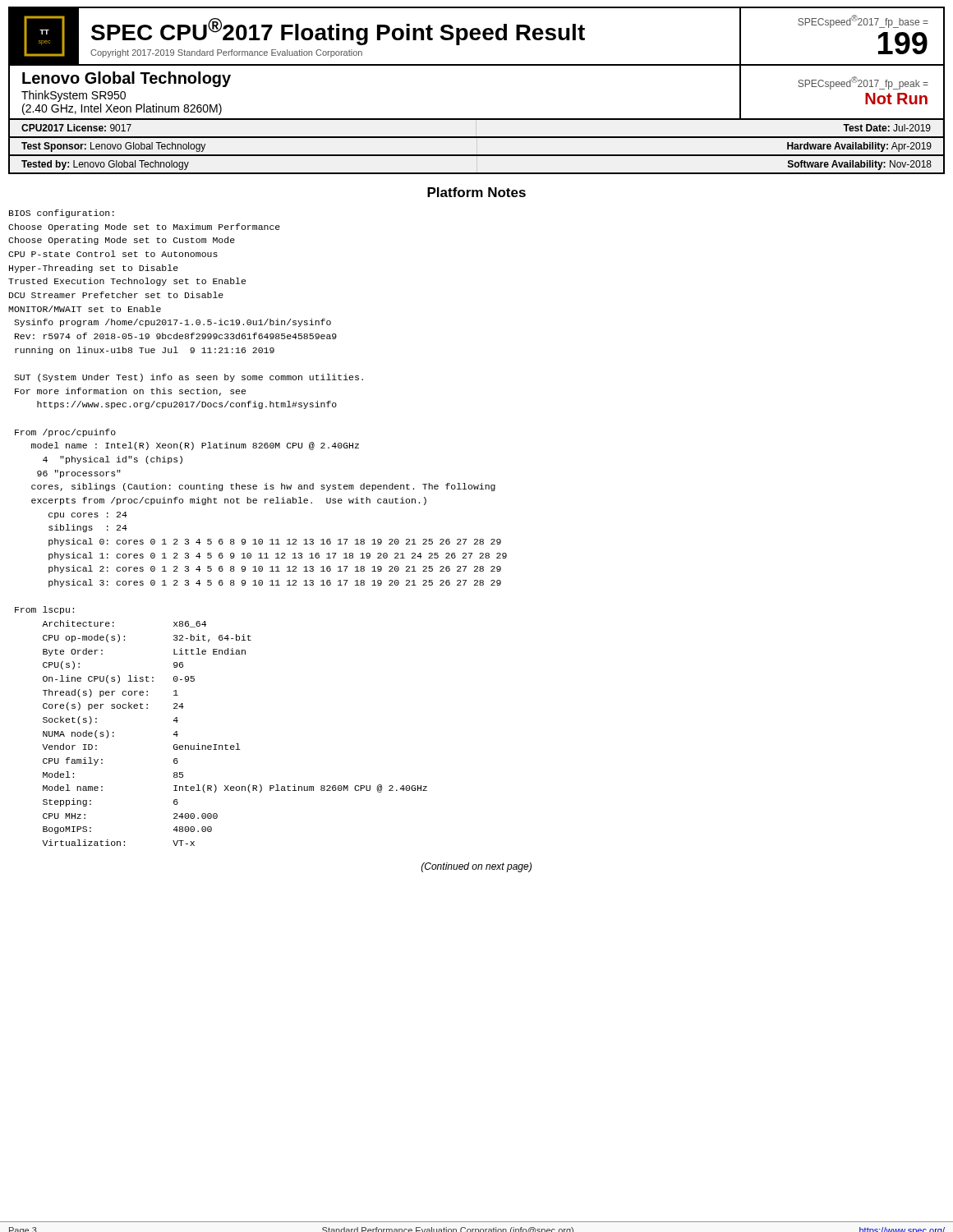
Task: Find "Platform Notes" on this page
Action: click(476, 193)
